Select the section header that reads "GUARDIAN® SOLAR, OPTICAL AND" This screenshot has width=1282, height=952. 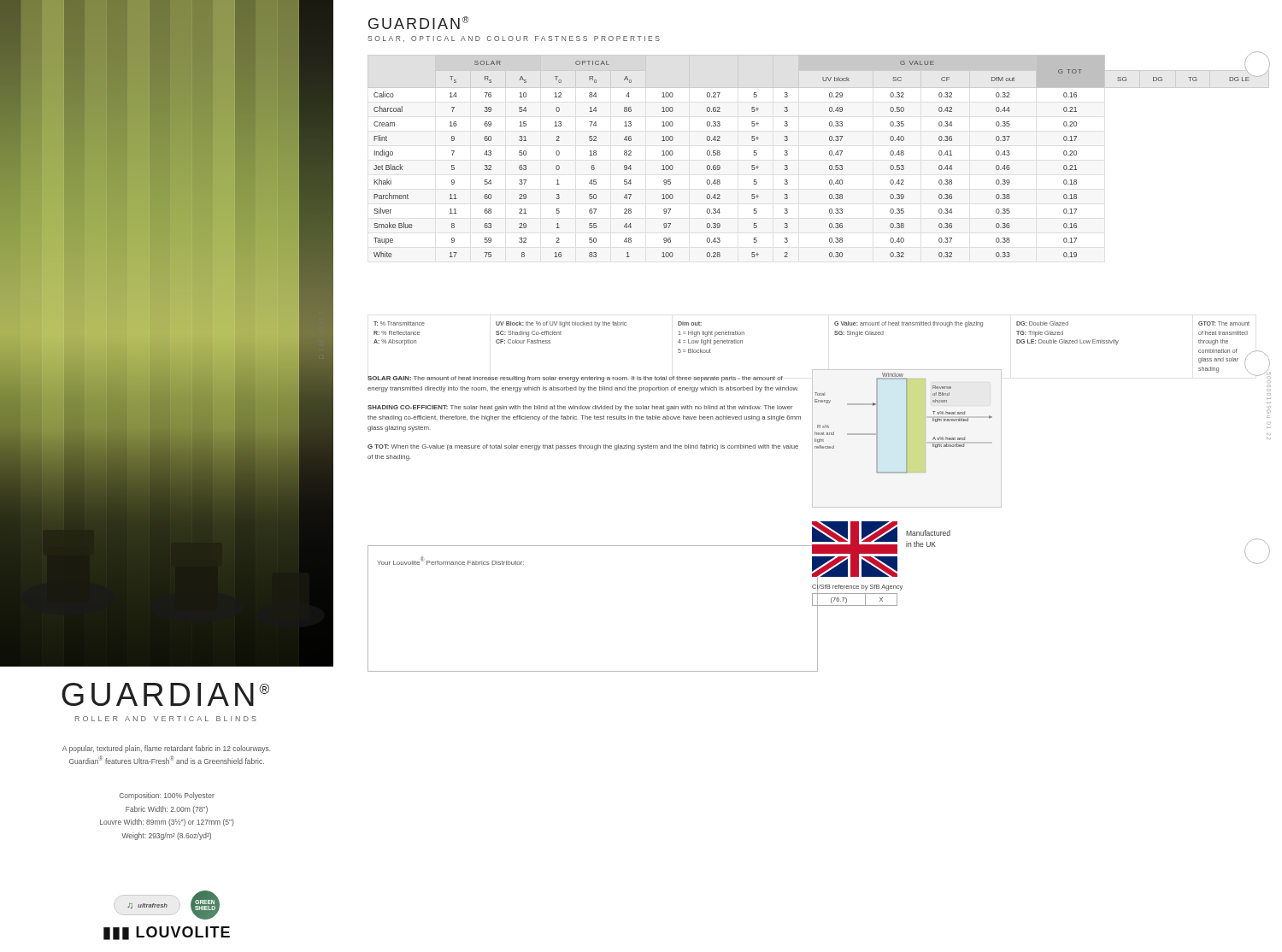(650, 29)
